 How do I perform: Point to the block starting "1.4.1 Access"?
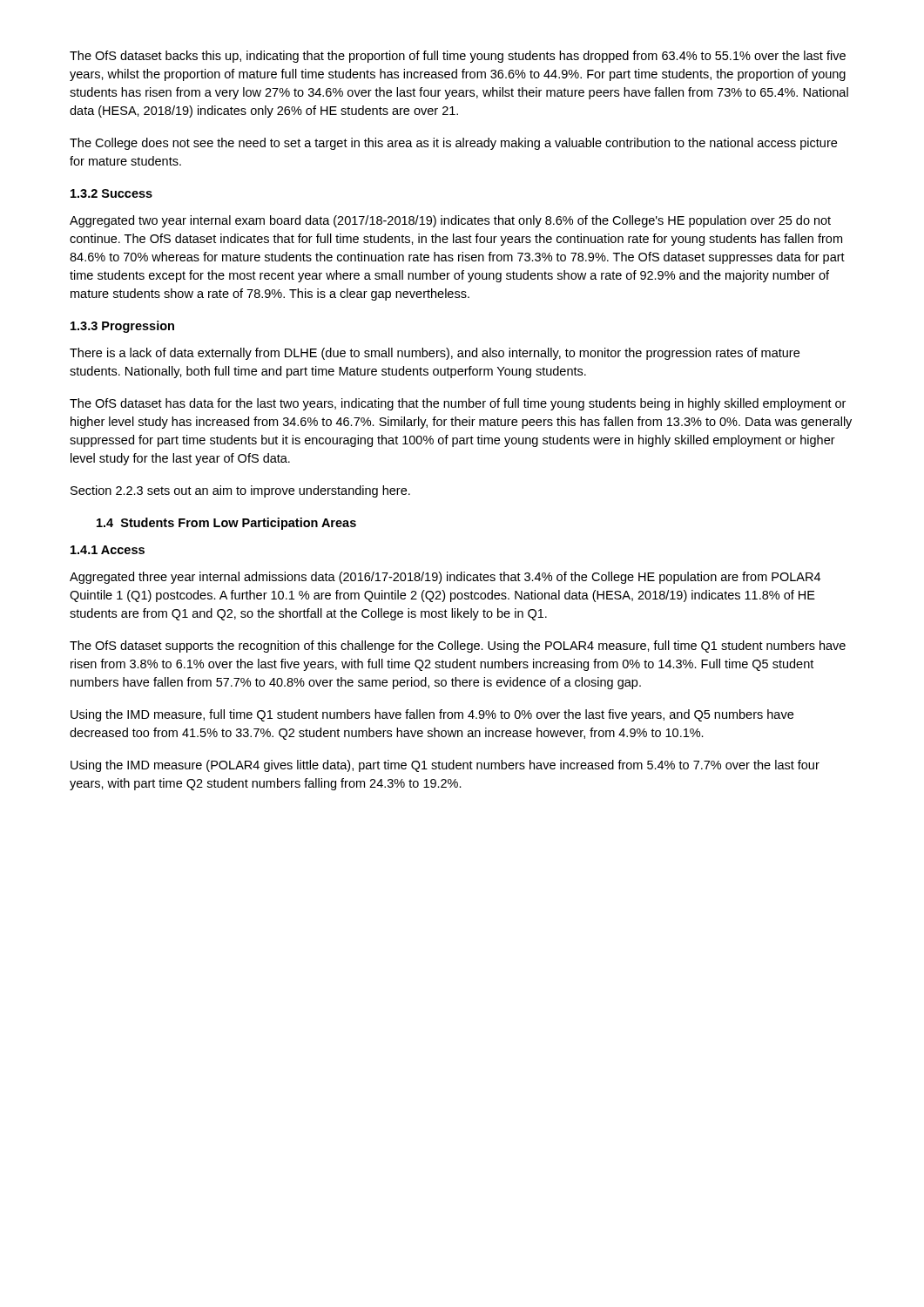107,550
